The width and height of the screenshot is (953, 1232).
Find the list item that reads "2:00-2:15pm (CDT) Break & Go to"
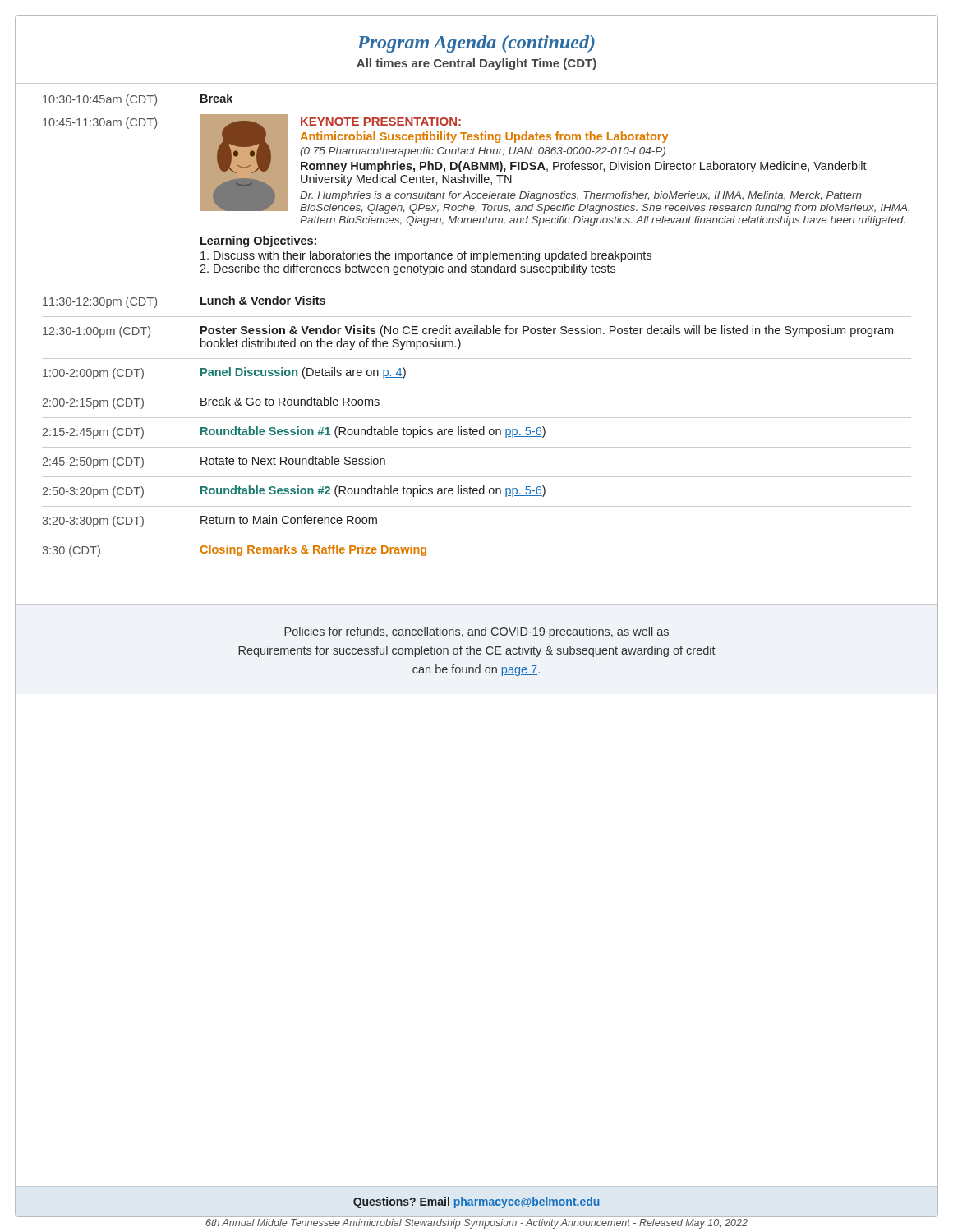point(211,403)
